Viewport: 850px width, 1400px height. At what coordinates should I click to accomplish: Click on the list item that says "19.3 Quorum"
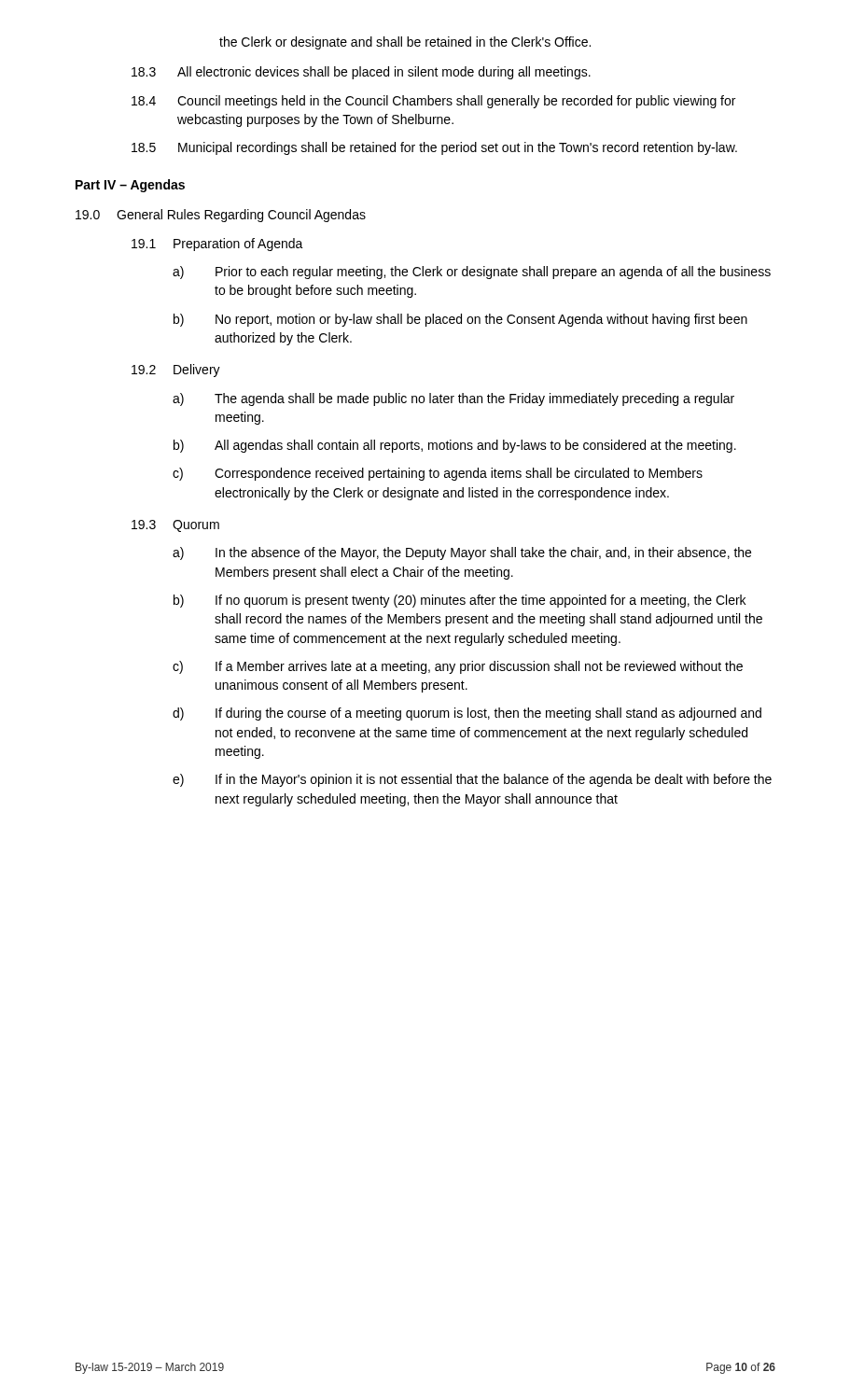(x=175, y=525)
